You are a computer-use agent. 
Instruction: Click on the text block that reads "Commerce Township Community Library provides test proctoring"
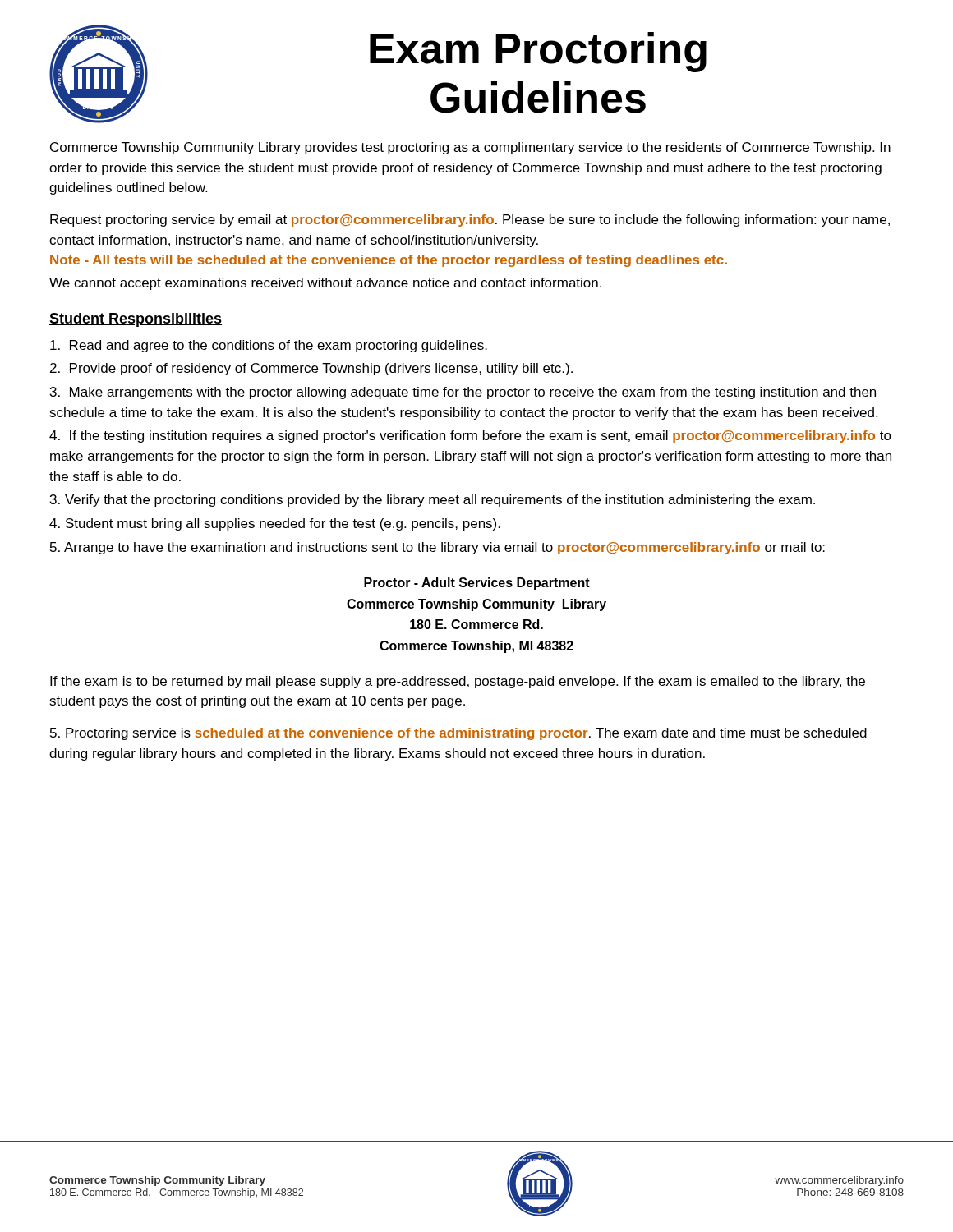coord(470,168)
